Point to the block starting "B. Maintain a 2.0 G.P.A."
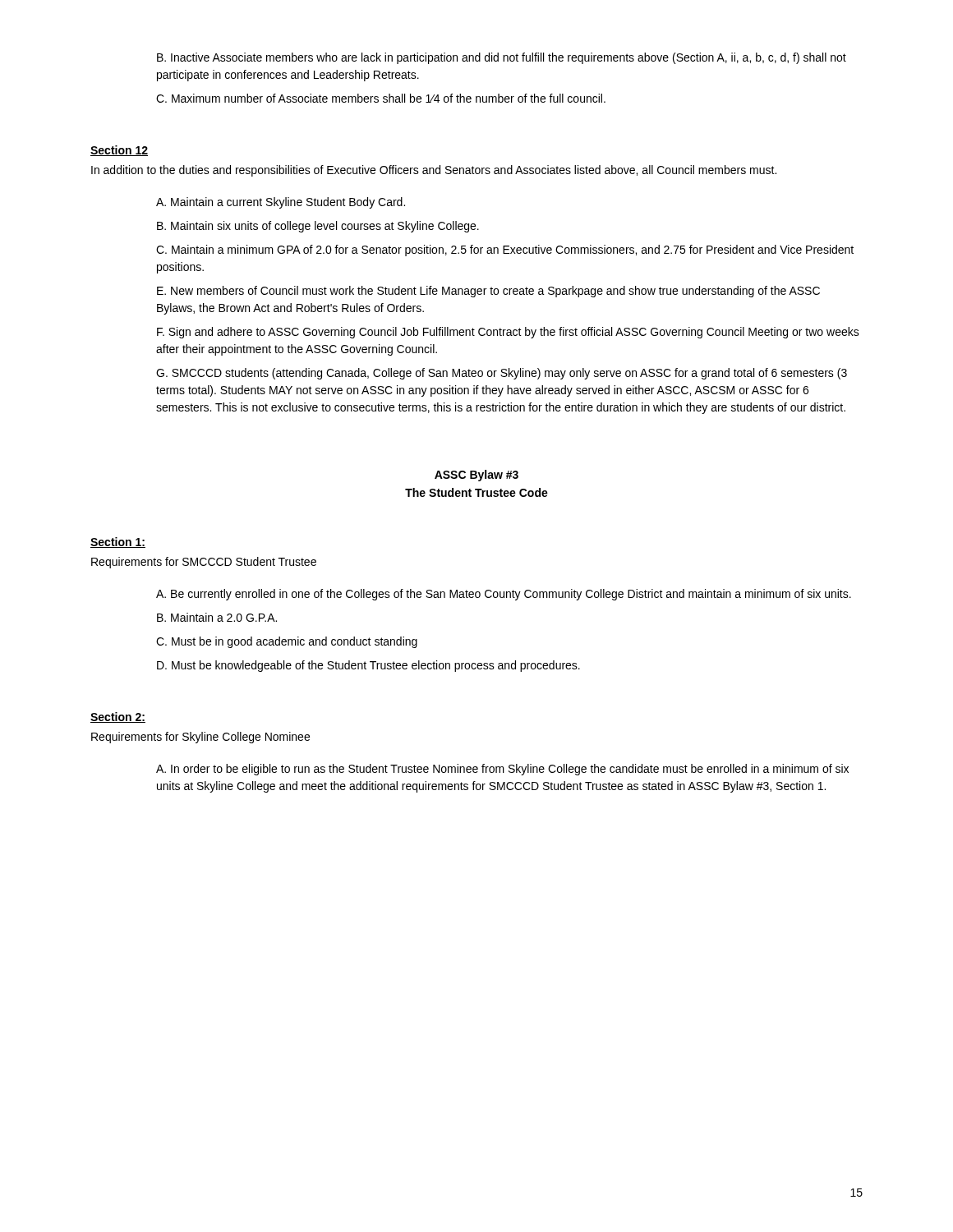953x1232 pixels. coord(217,617)
